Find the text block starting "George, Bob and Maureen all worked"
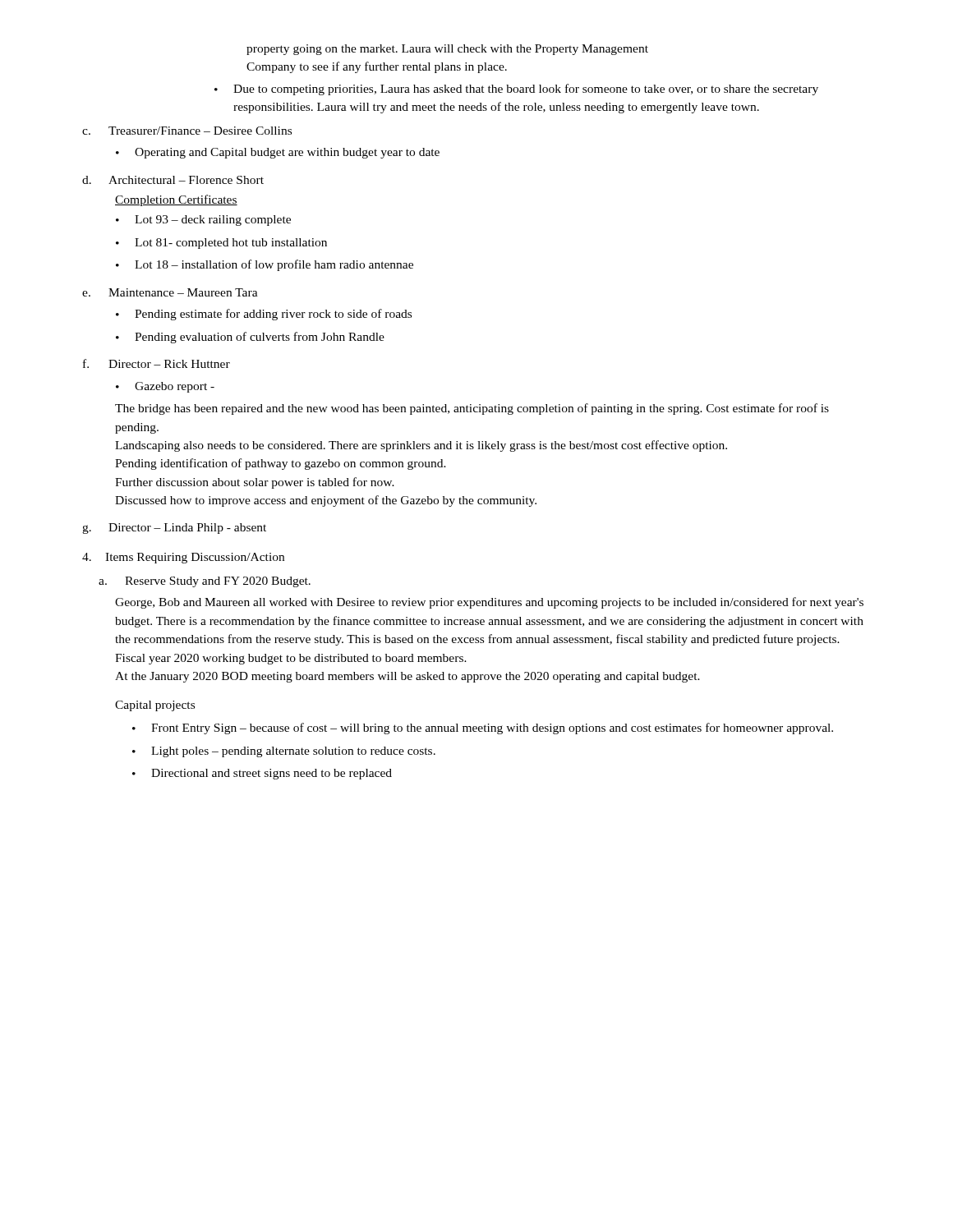Viewport: 953px width, 1232px height. click(x=493, y=639)
